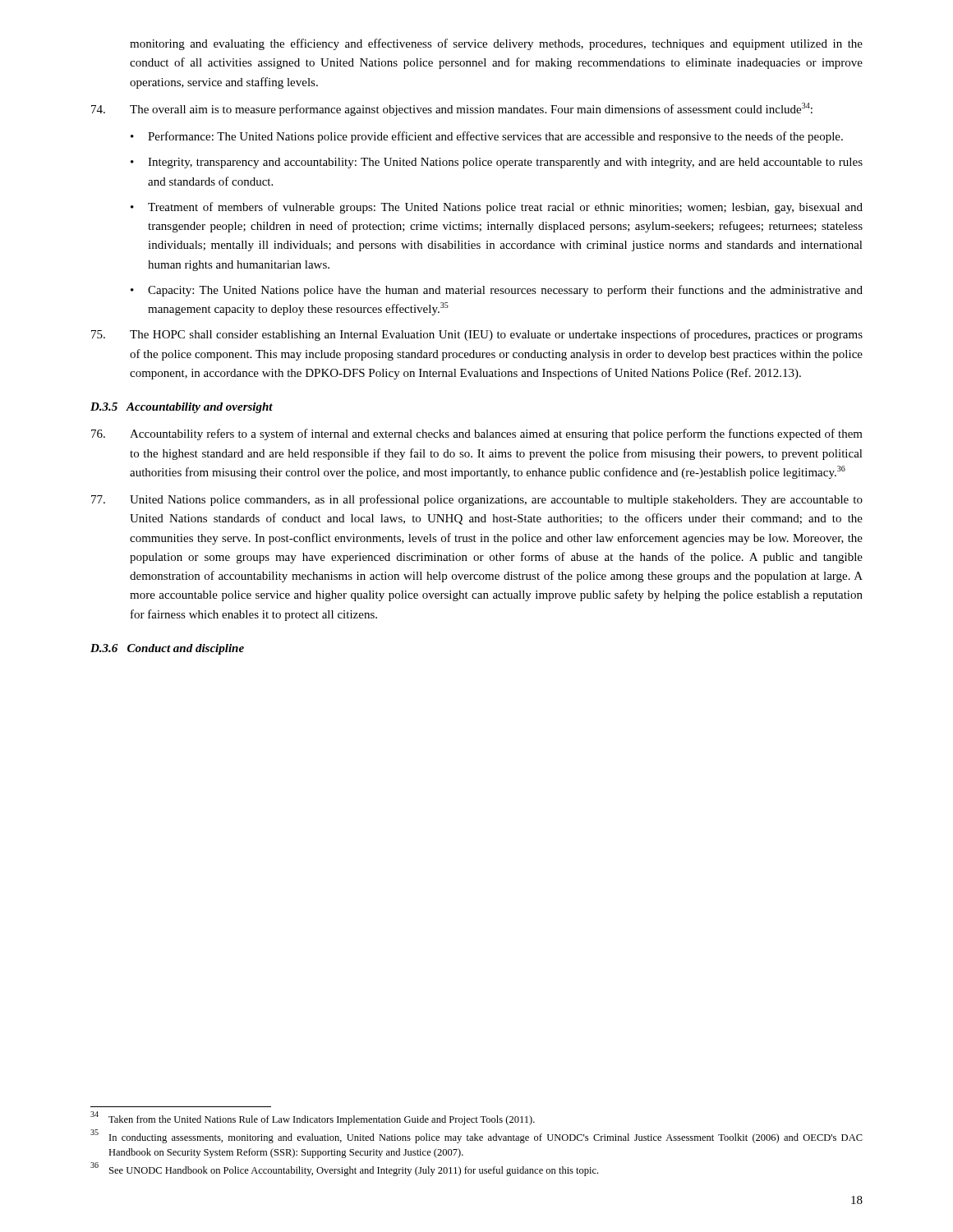Point to the block beginning "Accountability refers to a system of internal"

coord(476,453)
